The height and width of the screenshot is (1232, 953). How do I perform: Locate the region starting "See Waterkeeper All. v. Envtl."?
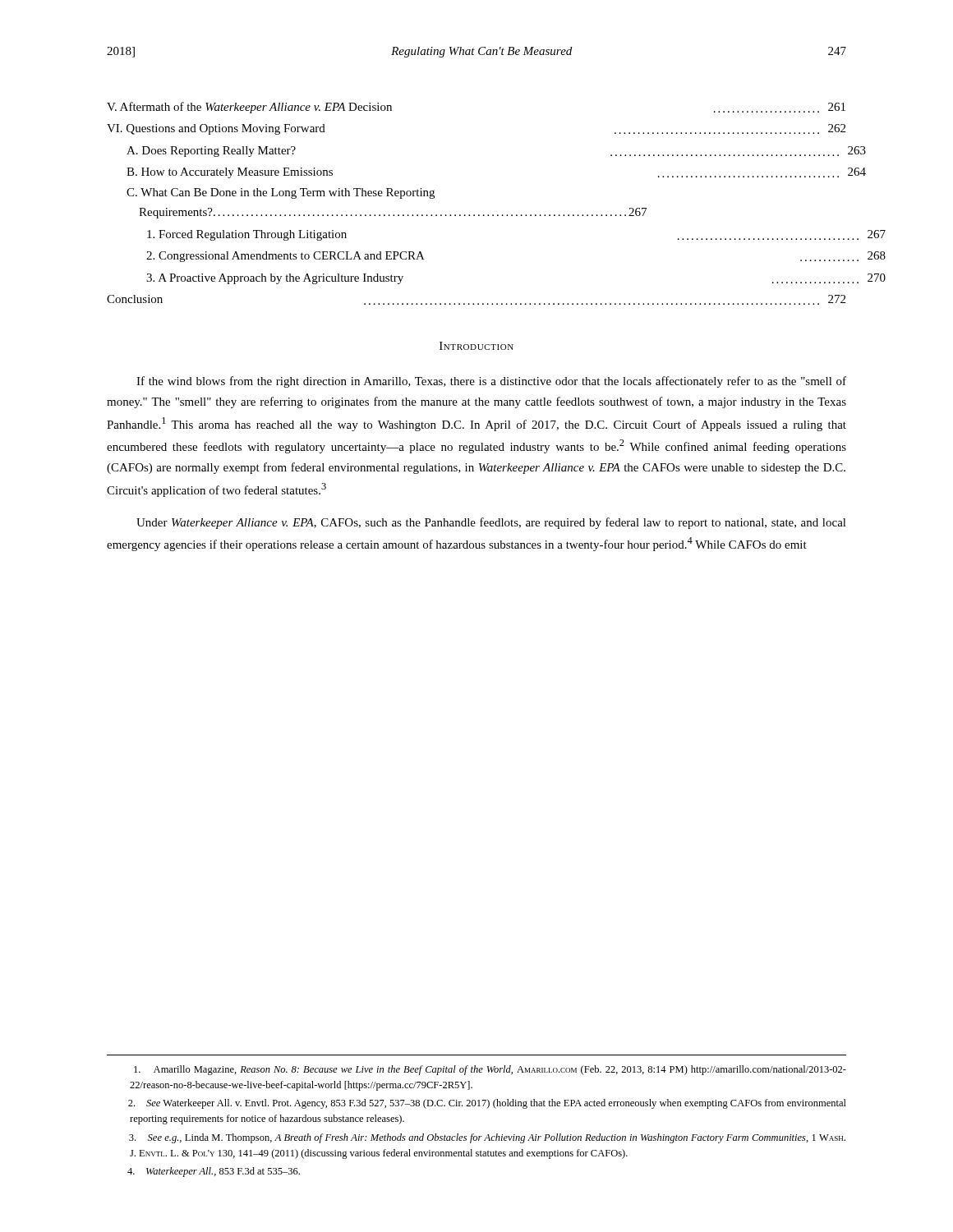476,1111
